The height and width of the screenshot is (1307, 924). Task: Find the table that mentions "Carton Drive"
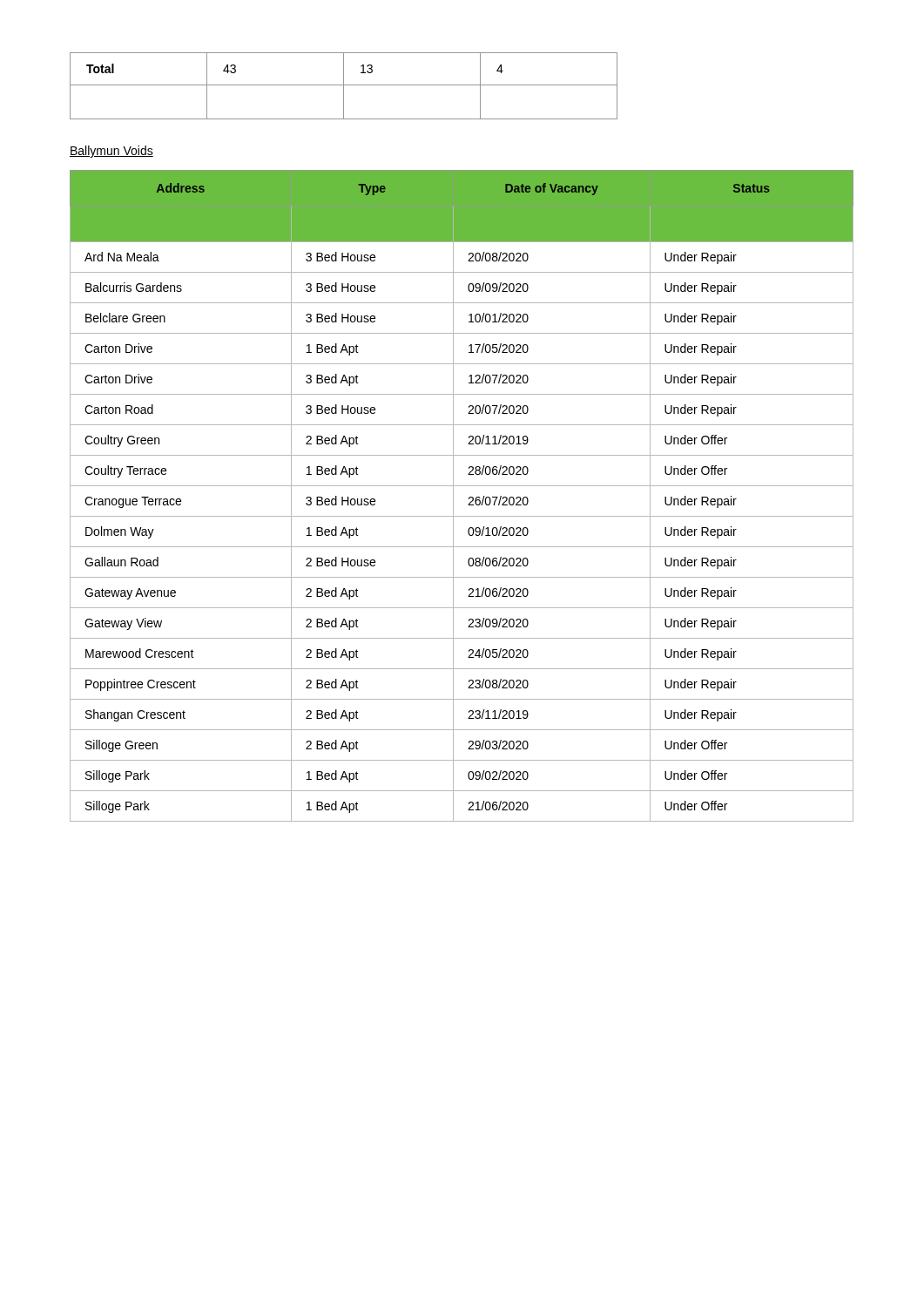[462, 496]
